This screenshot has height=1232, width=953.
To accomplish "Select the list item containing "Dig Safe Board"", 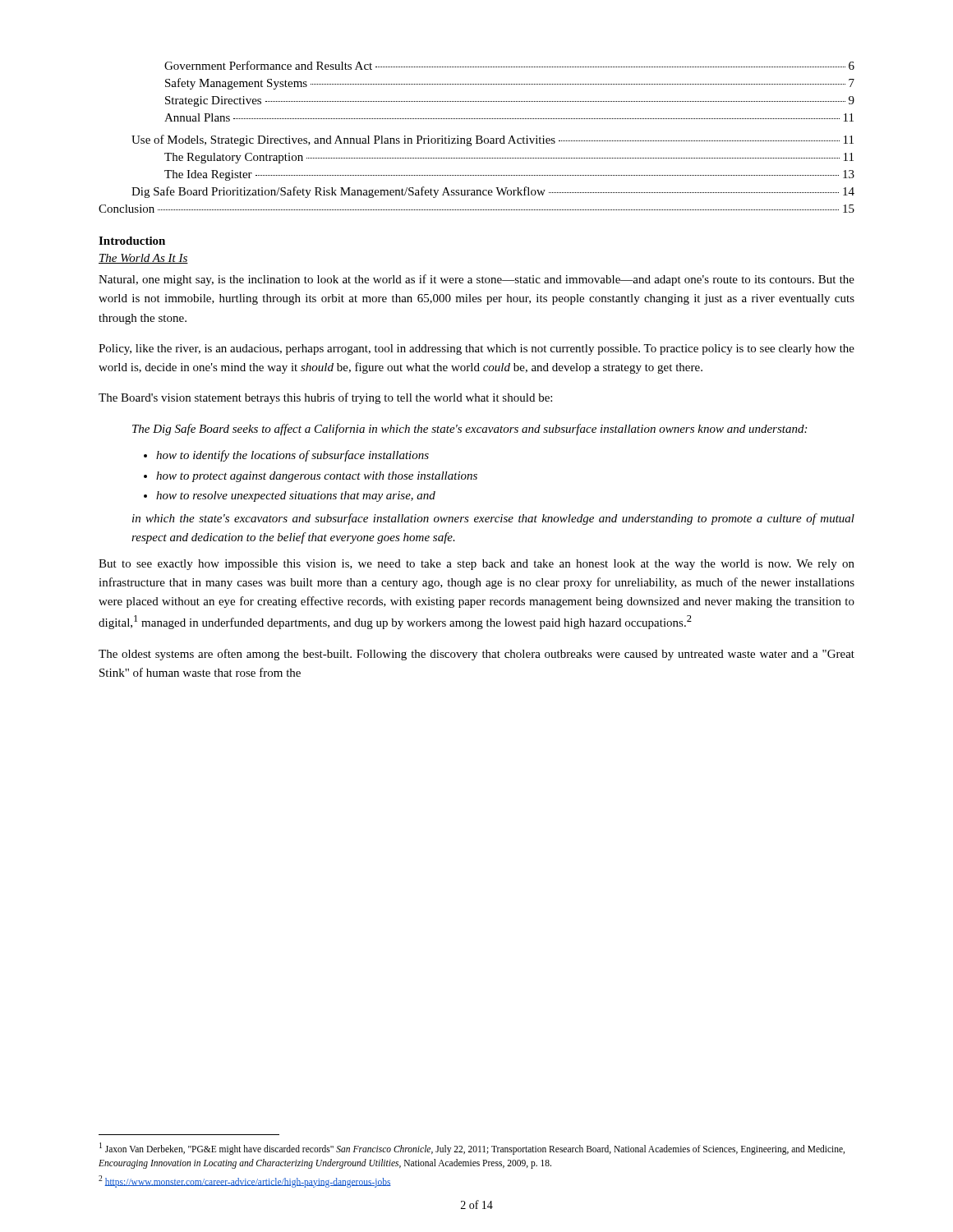I will tap(493, 192).
